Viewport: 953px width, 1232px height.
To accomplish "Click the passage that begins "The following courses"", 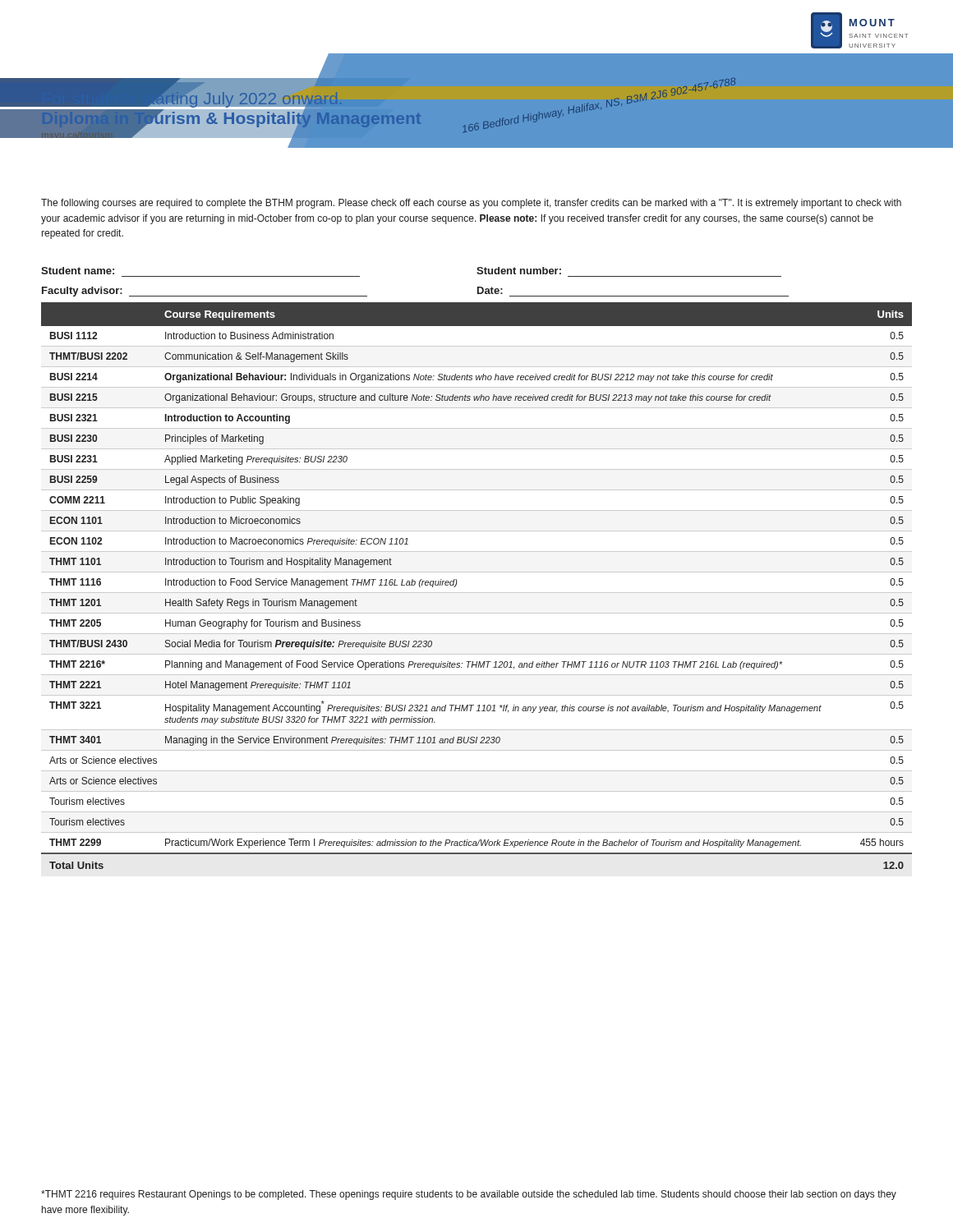I will pos(471,218).
